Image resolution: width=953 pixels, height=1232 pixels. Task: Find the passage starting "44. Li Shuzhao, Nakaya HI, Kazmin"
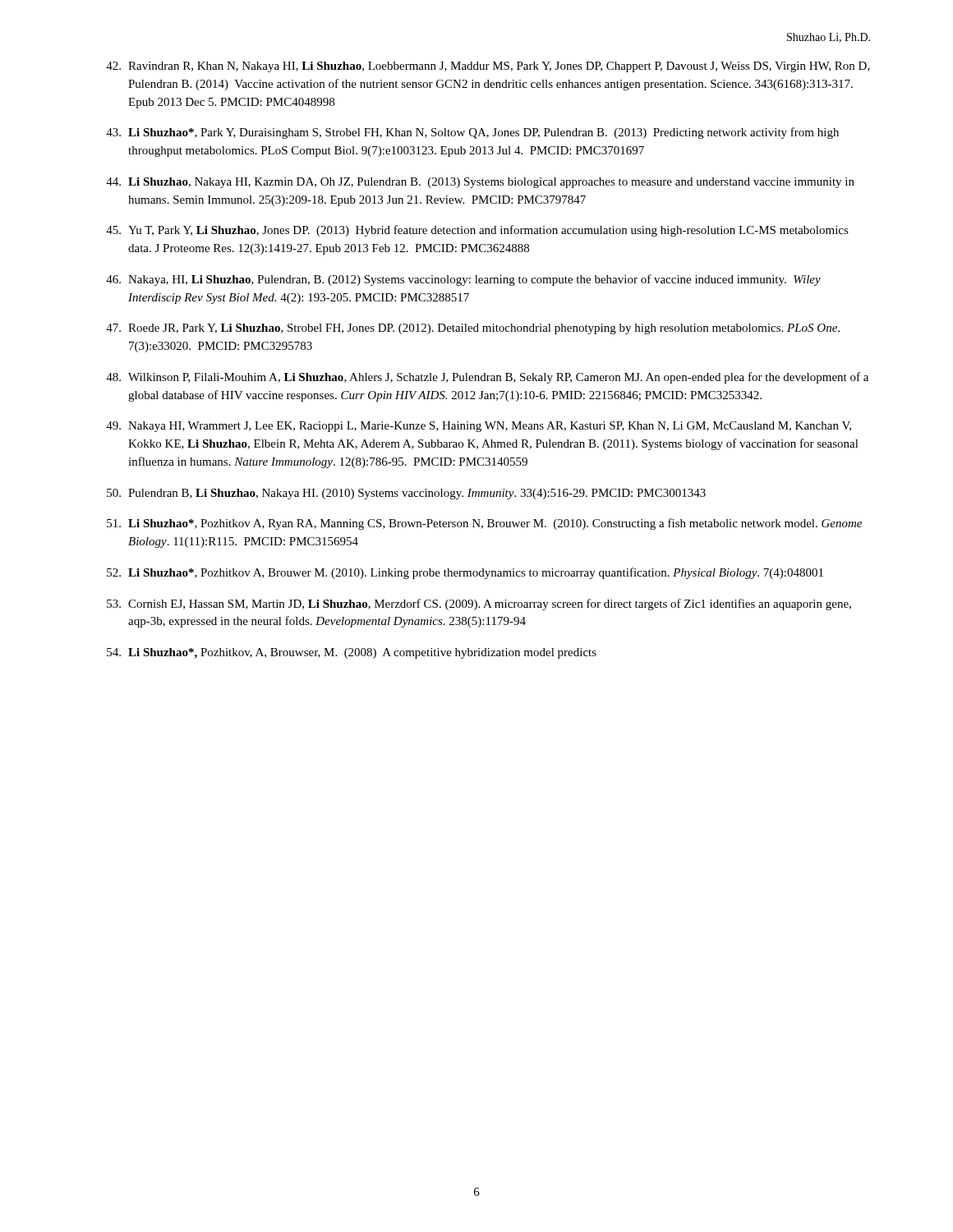pos(476,191)
